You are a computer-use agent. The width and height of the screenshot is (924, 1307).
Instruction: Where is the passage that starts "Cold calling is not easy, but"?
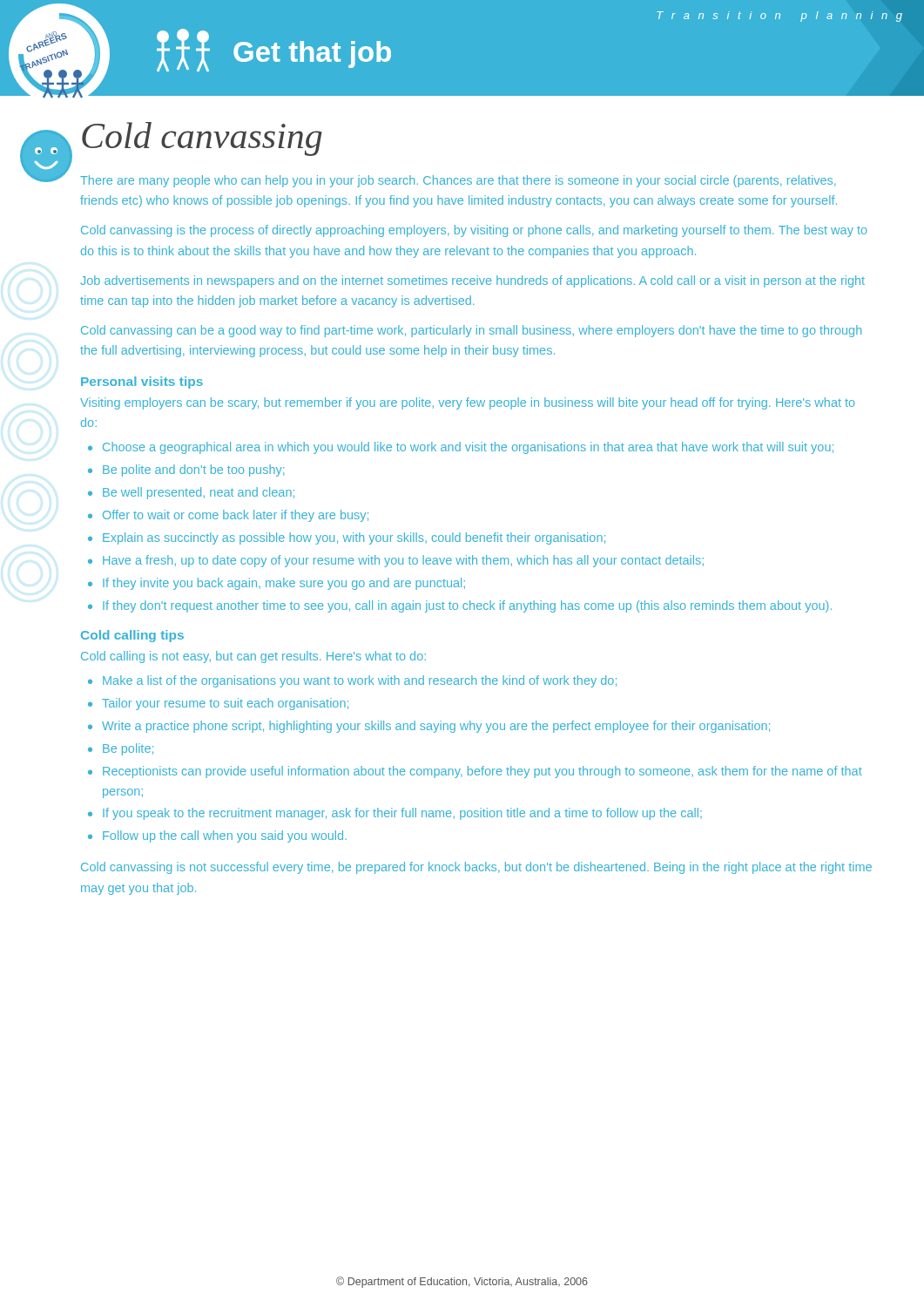(x=253, y=656)
